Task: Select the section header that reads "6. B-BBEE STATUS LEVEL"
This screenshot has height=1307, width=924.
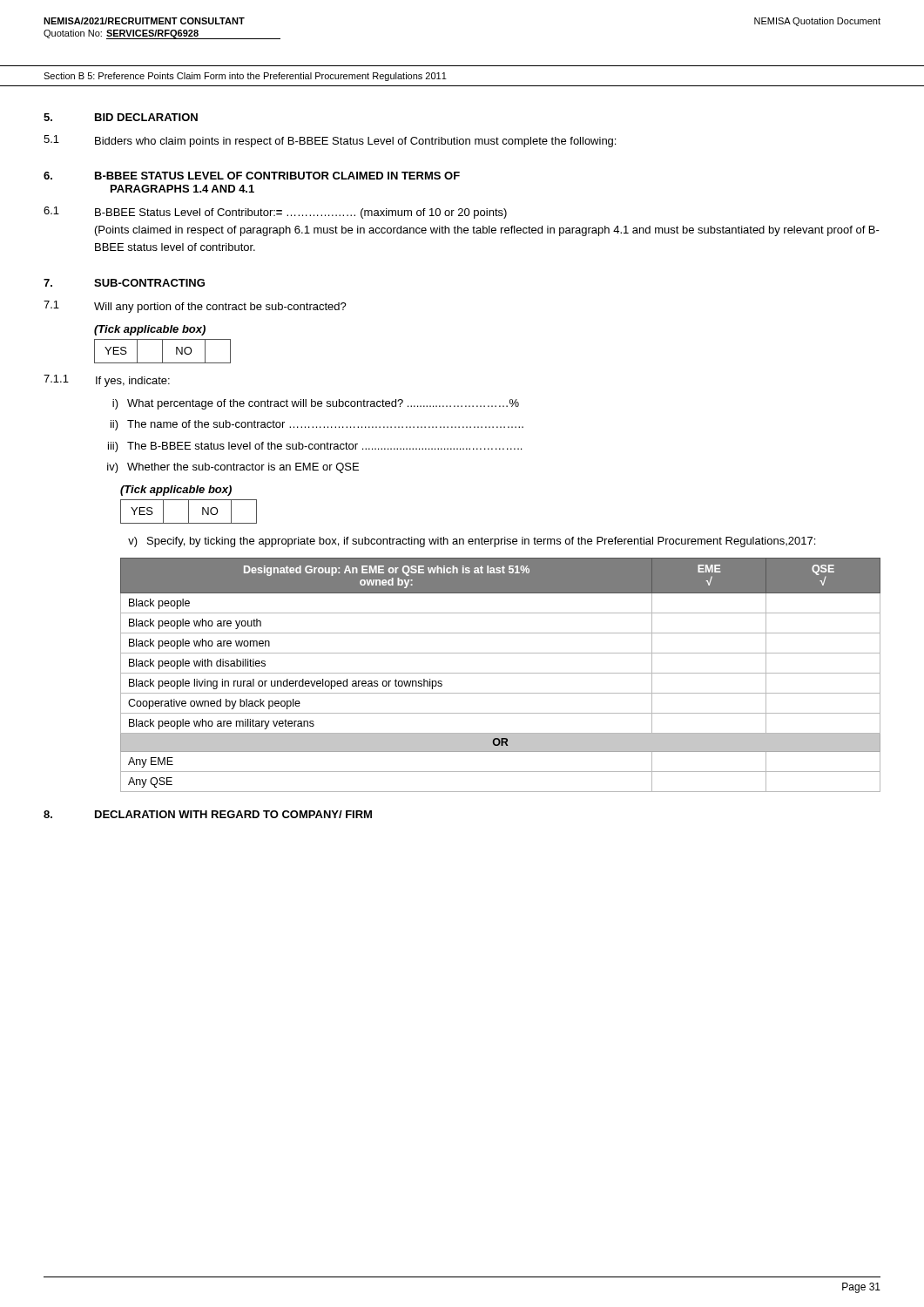Action: (252, 182)
